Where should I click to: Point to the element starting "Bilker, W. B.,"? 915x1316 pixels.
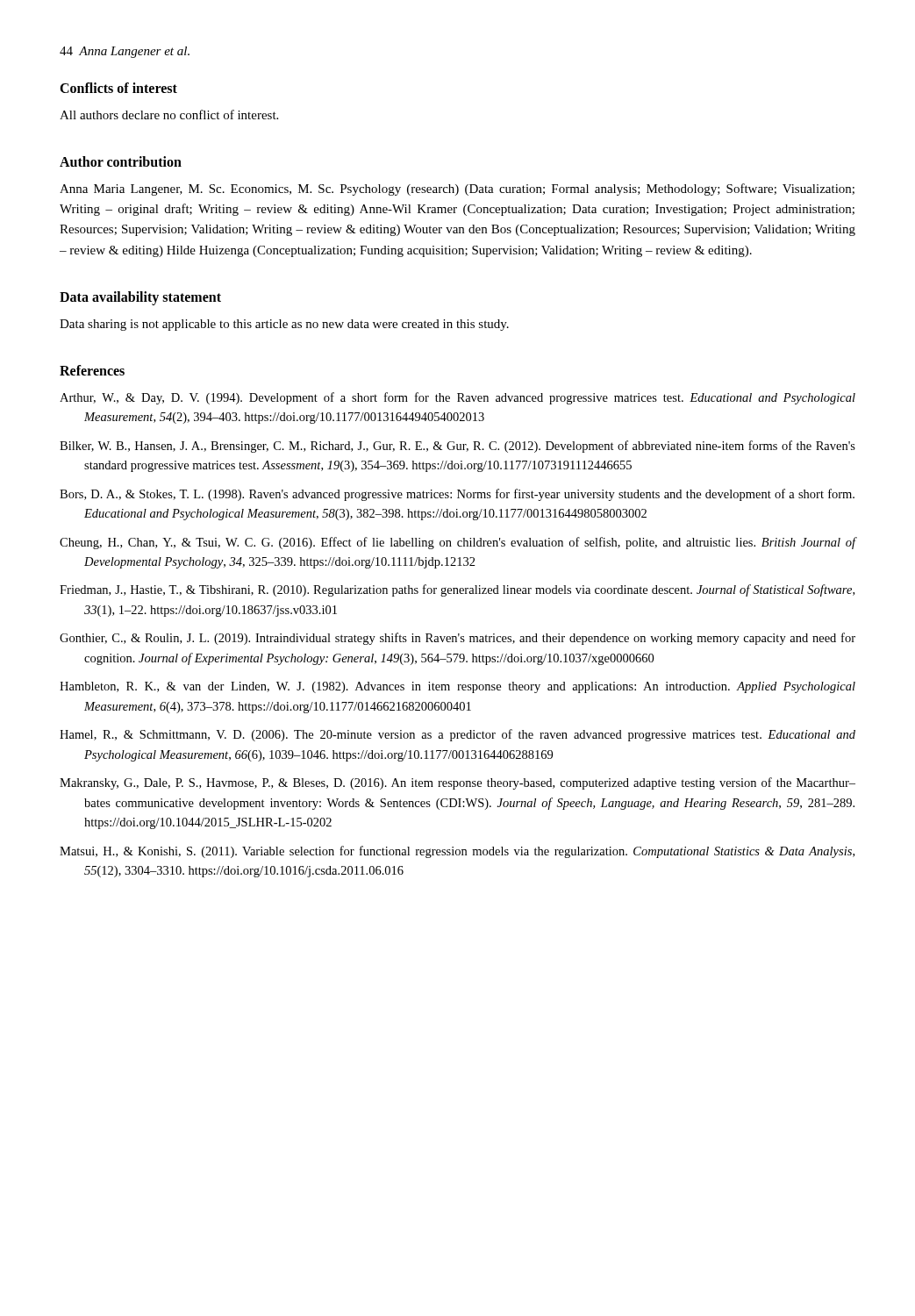point(458,455)
